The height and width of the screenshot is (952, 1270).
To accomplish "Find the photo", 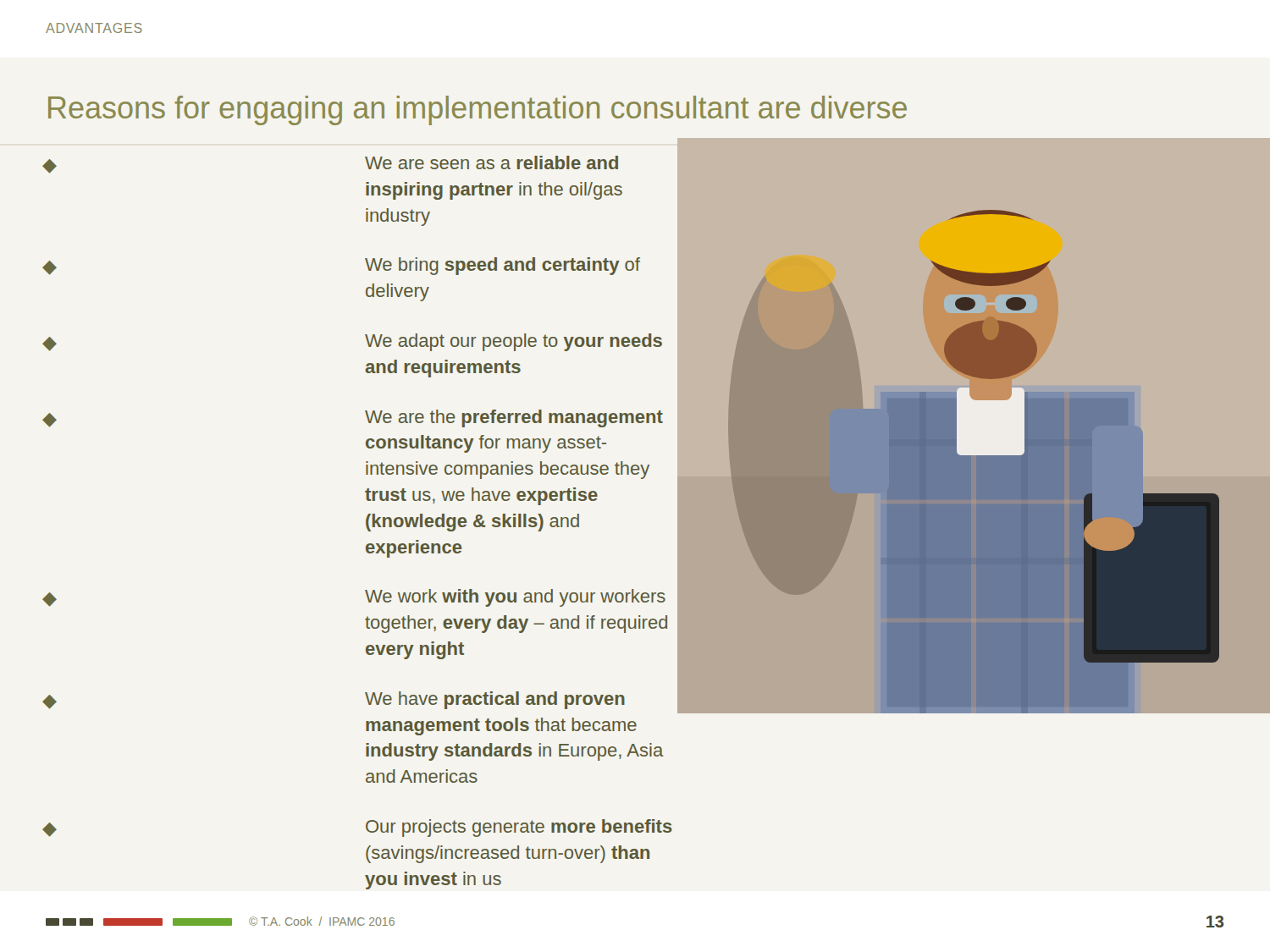I will click(974, 515).
